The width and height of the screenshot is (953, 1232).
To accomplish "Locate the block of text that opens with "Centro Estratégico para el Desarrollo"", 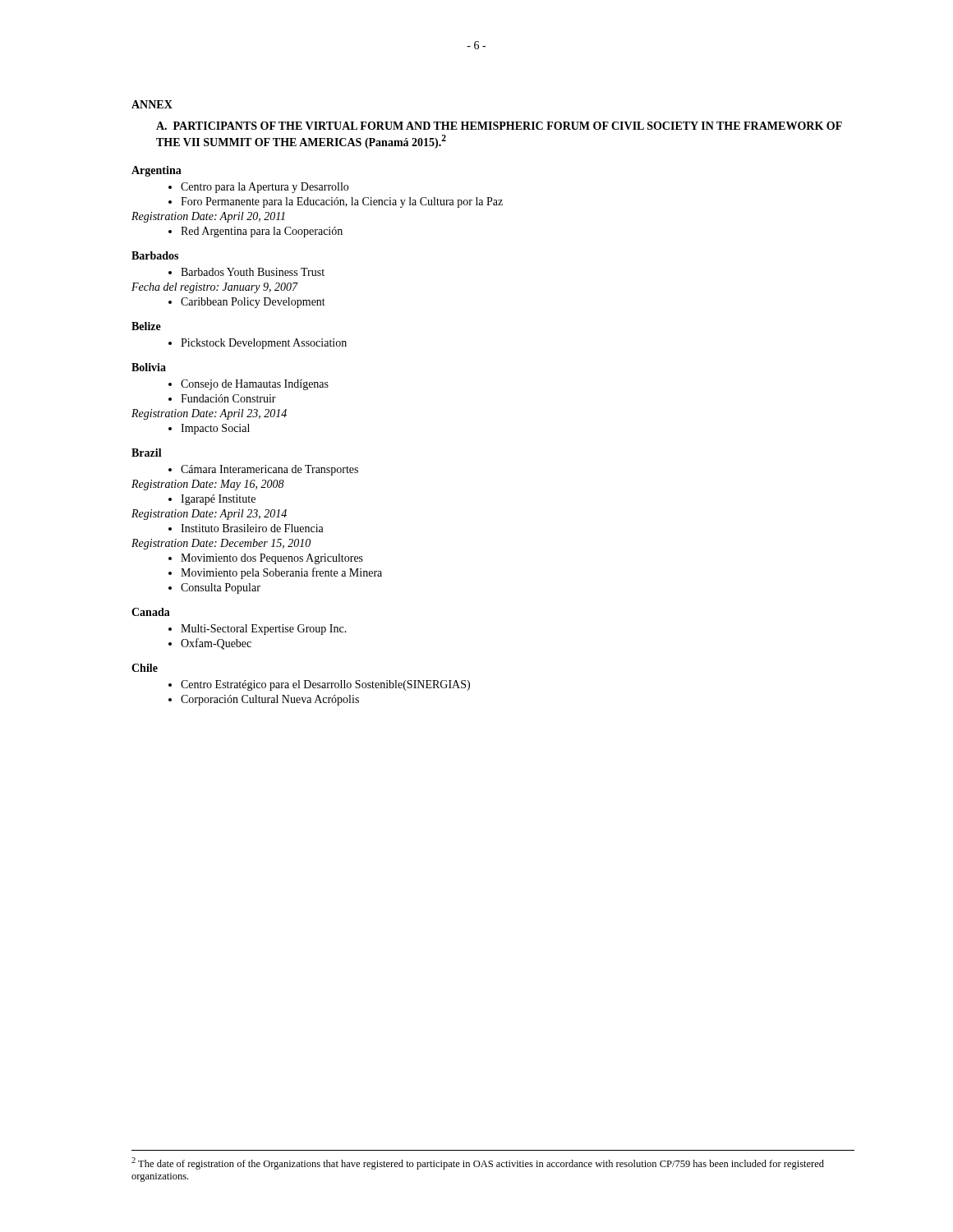I will pyautogui.click(x=326, y=684).
